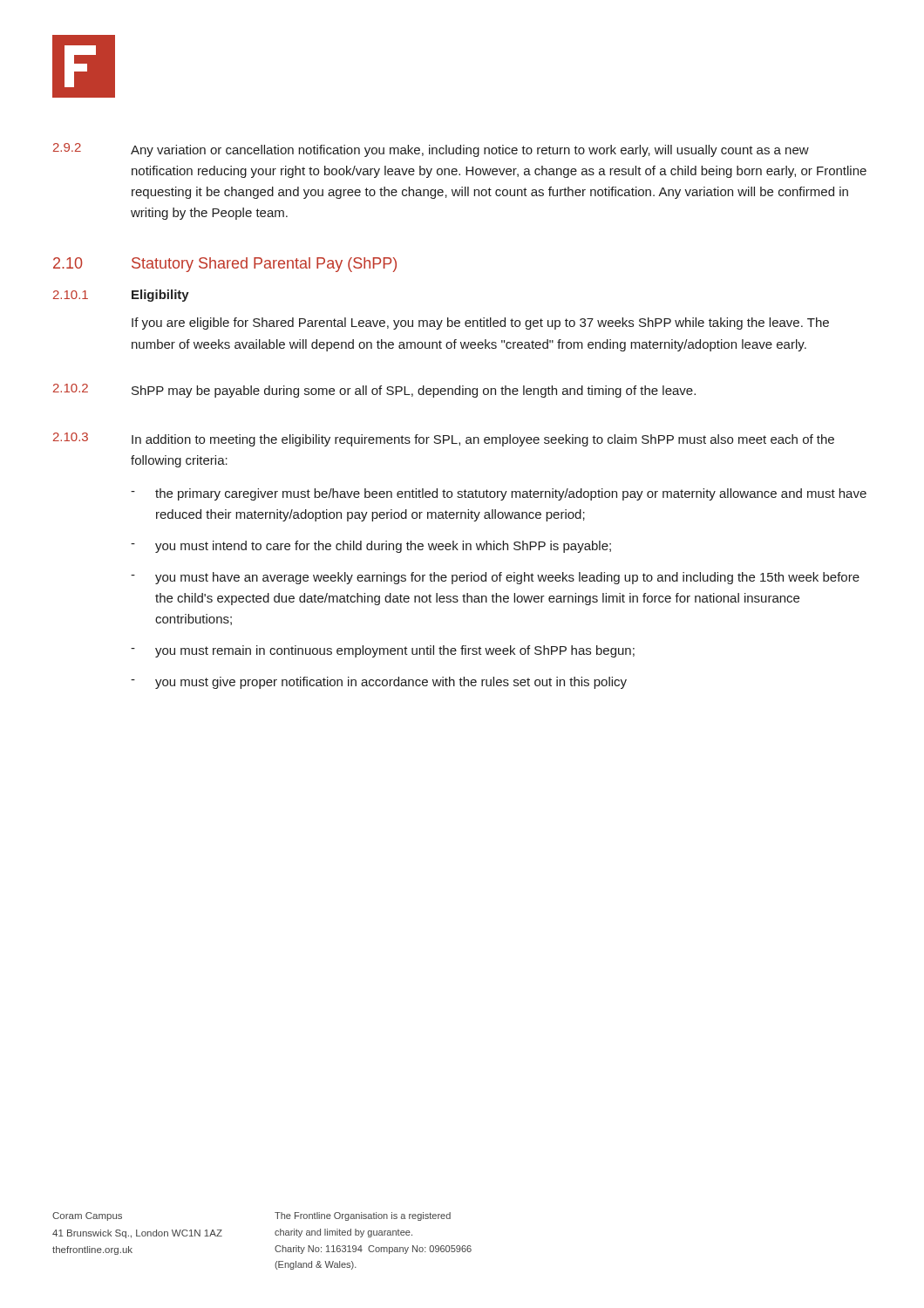The image size is (924, 1308).
Task: Select the region starting "2.10 Statutory Shared Parental Pay"
Action: 225,264
